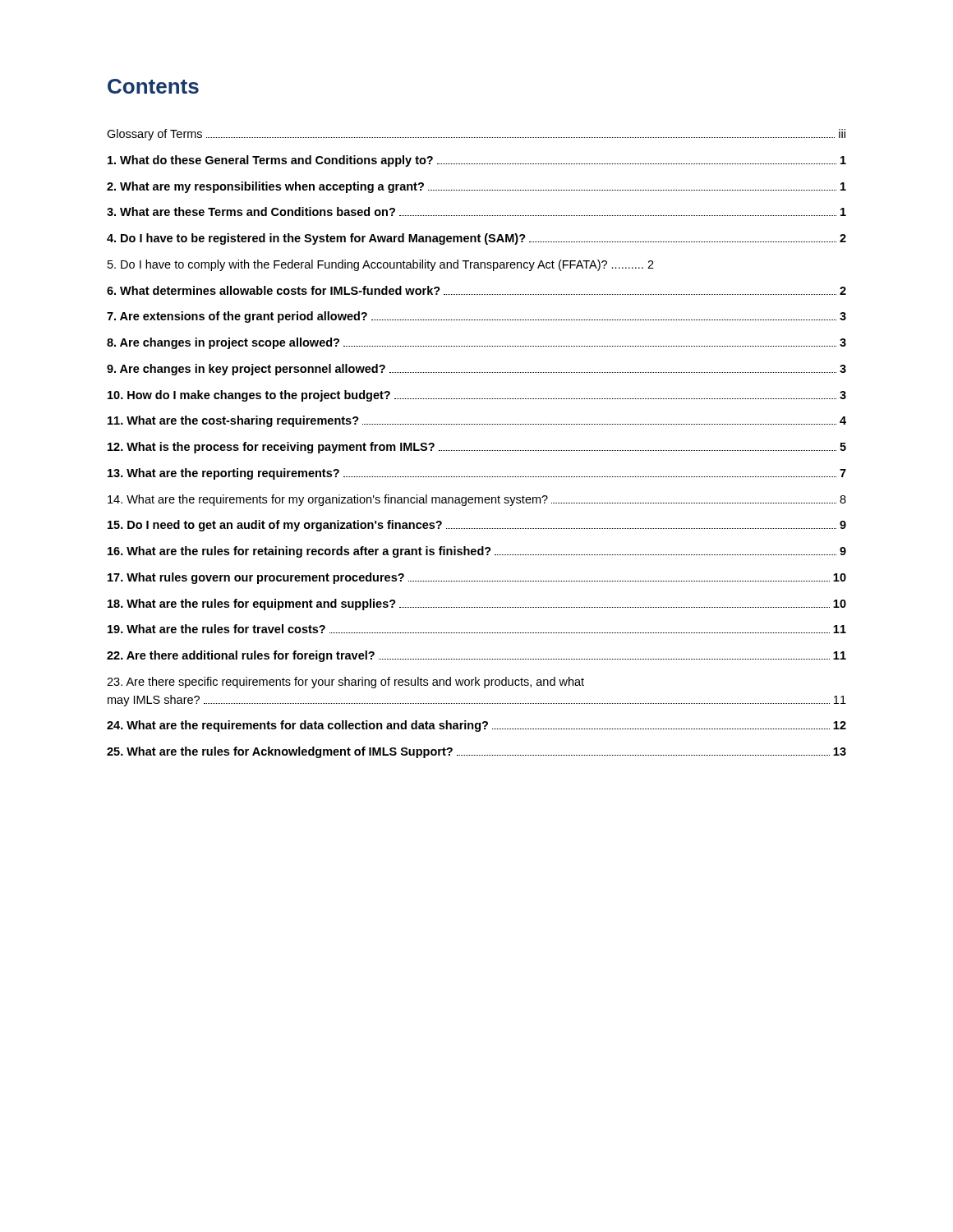
Task: Point to the region starting "Glossary of Terms"
Action: pyautogui.click(x=476, y=135)
